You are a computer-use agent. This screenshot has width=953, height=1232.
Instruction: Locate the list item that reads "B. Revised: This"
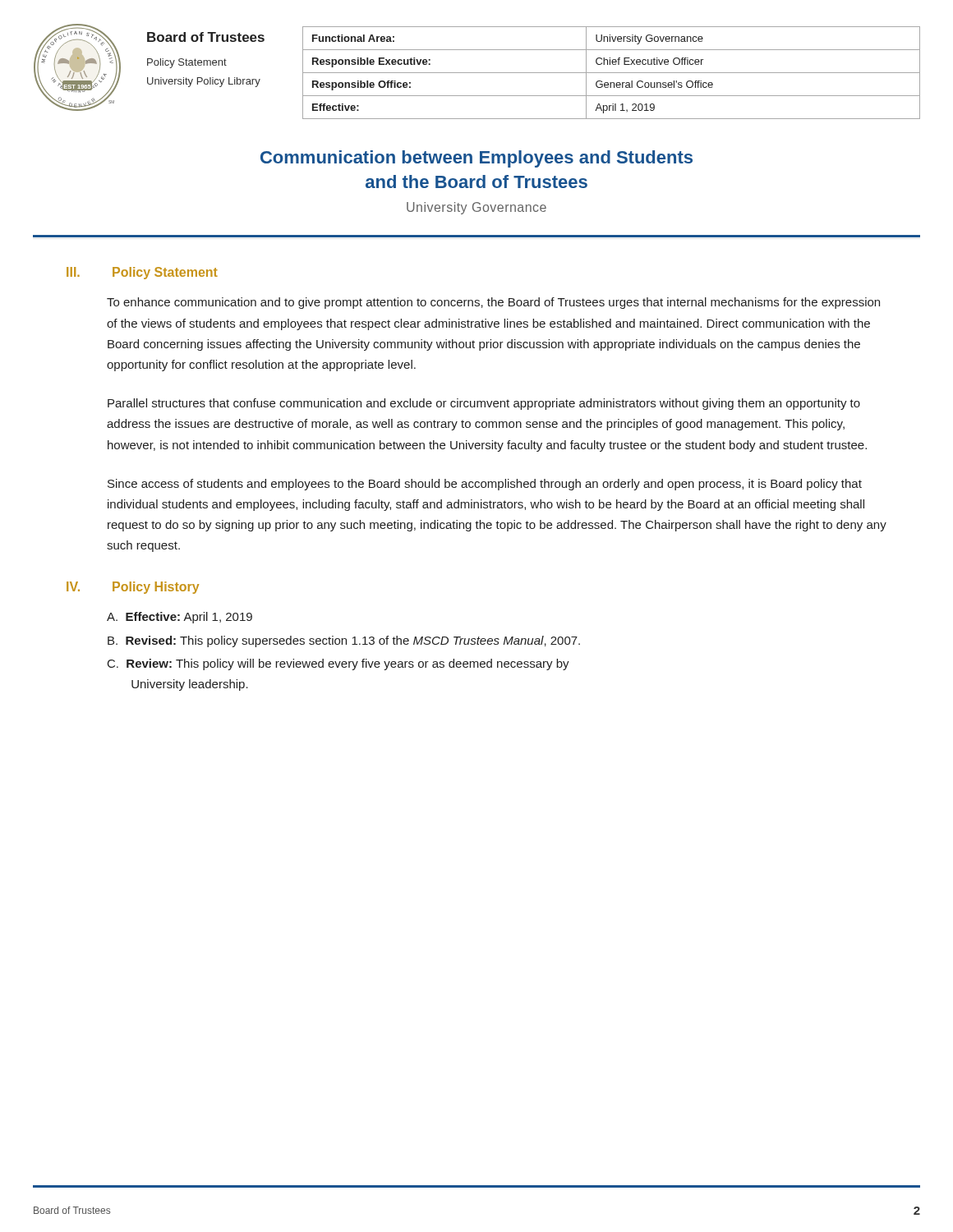click(x=344, y=640)
